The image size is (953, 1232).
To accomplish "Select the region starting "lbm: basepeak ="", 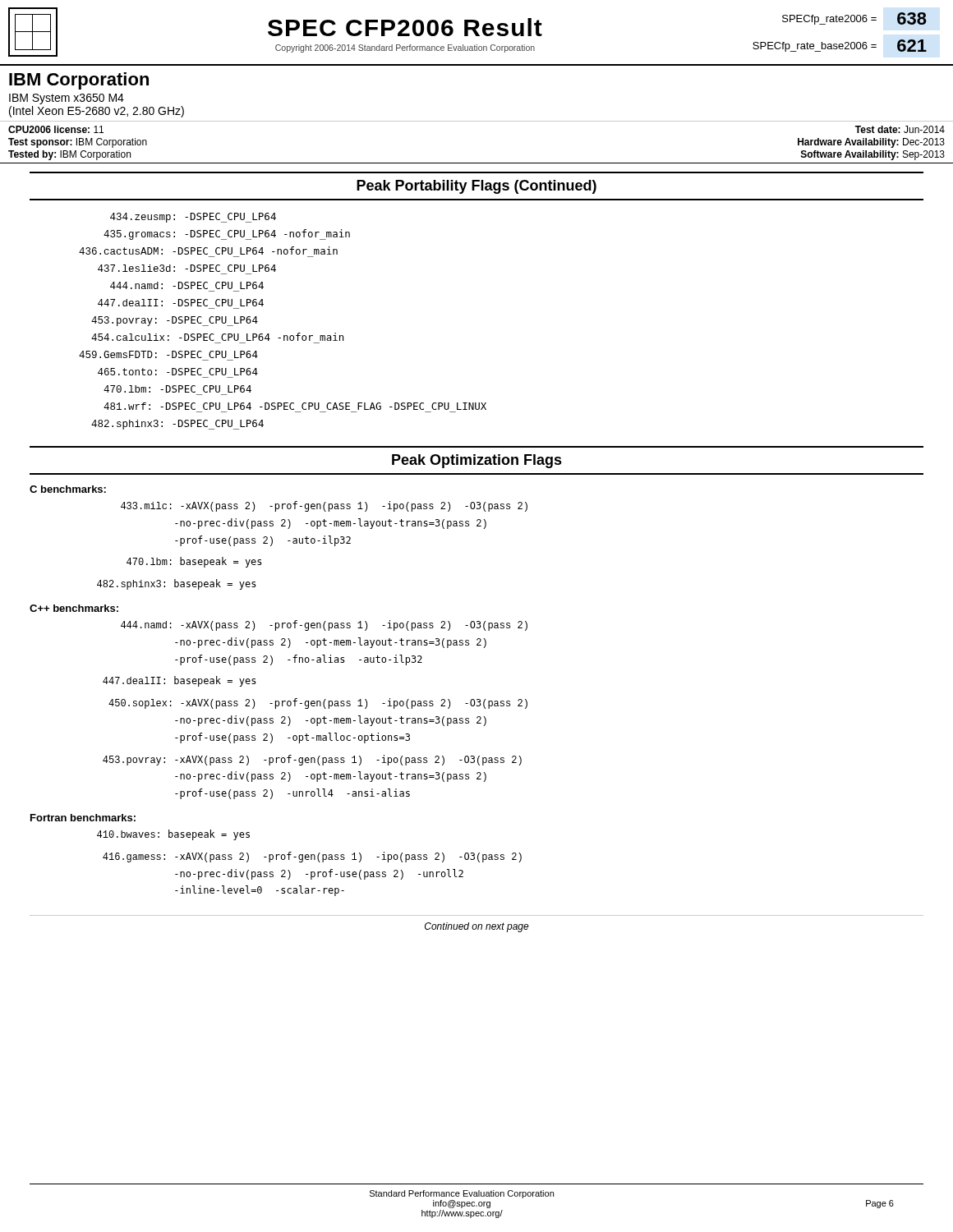I will 171,563.
